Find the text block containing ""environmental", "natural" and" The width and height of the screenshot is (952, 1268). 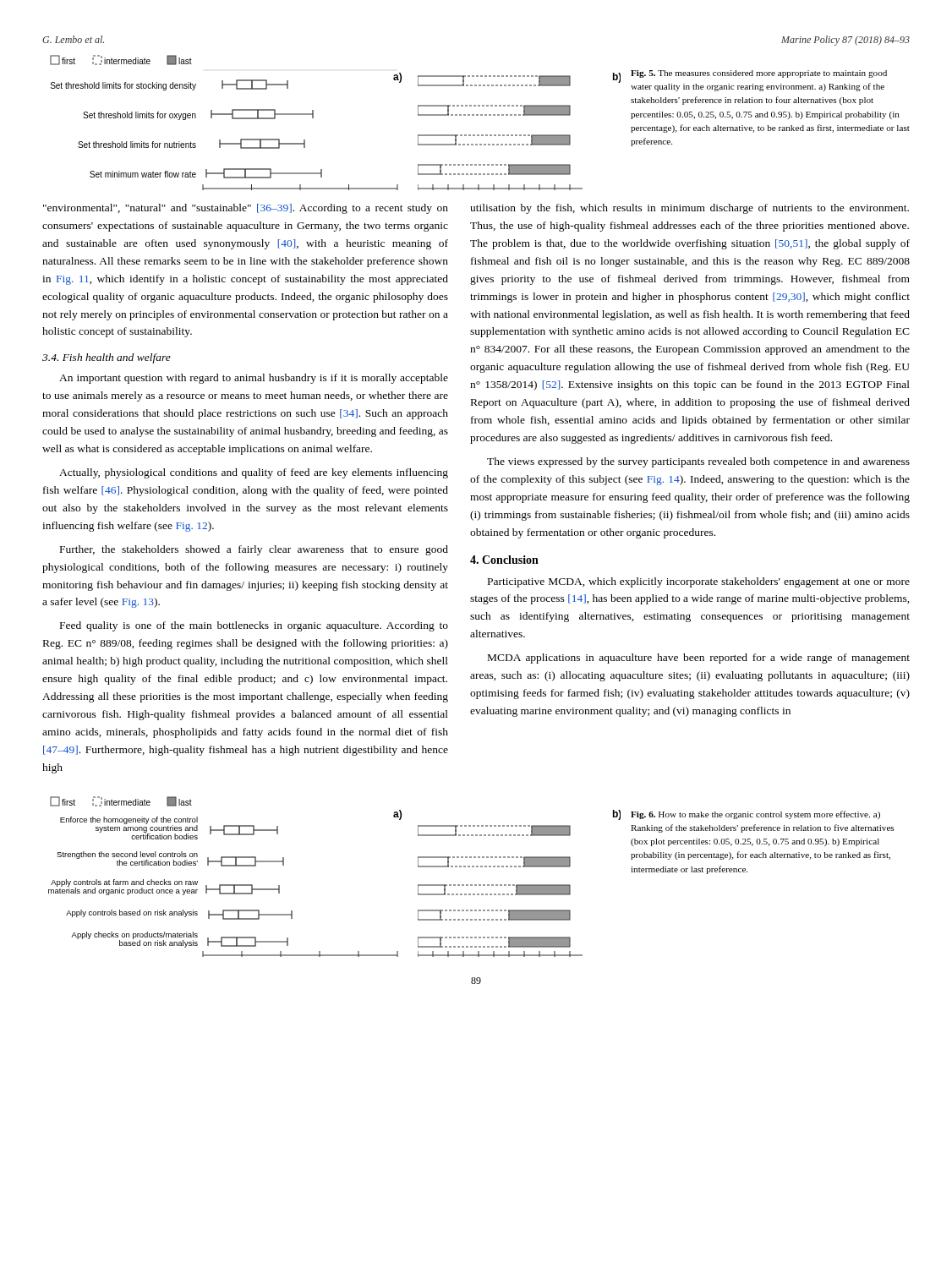point(245,270)
